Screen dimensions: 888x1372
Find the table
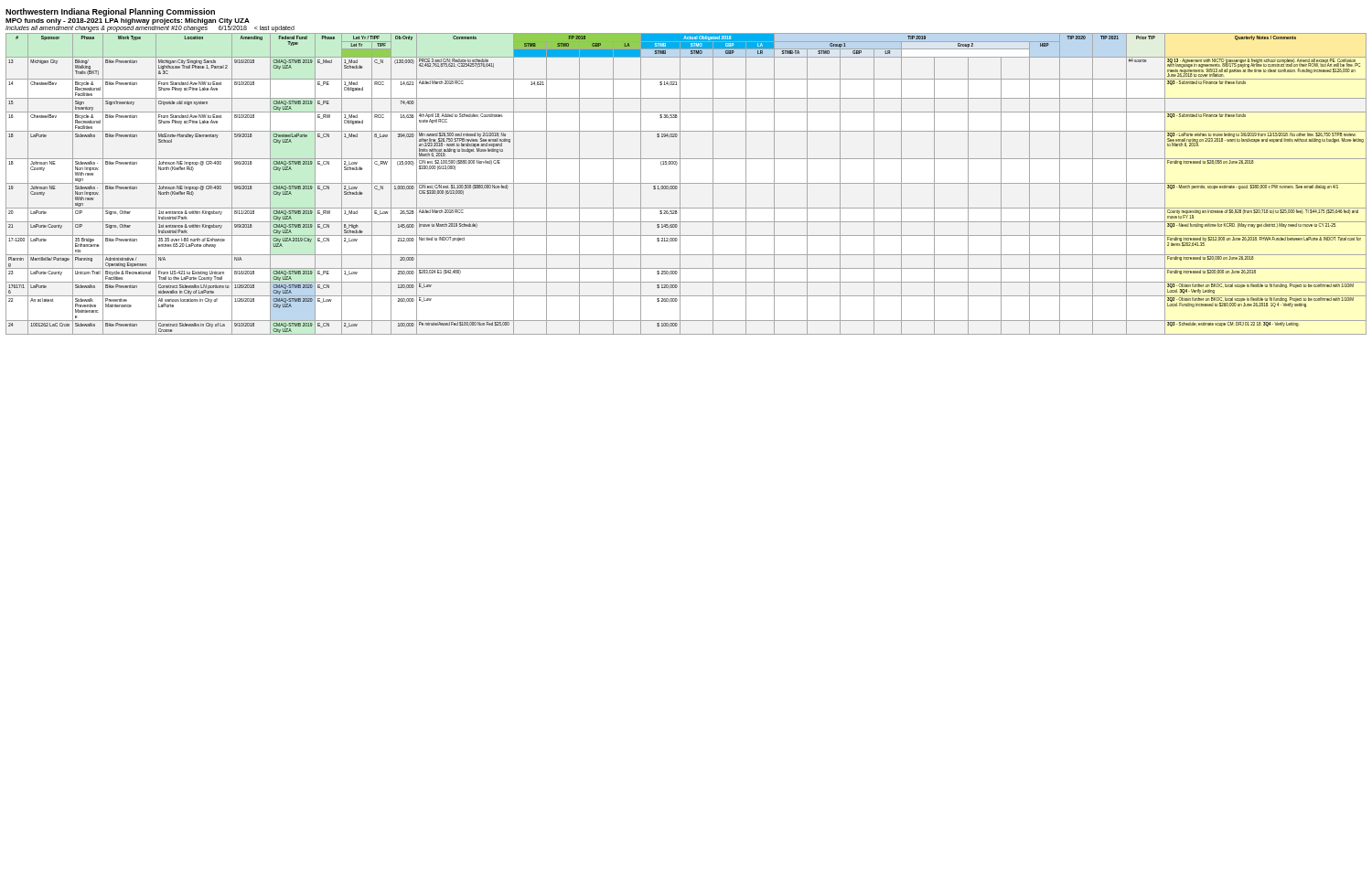pos(686,184)
